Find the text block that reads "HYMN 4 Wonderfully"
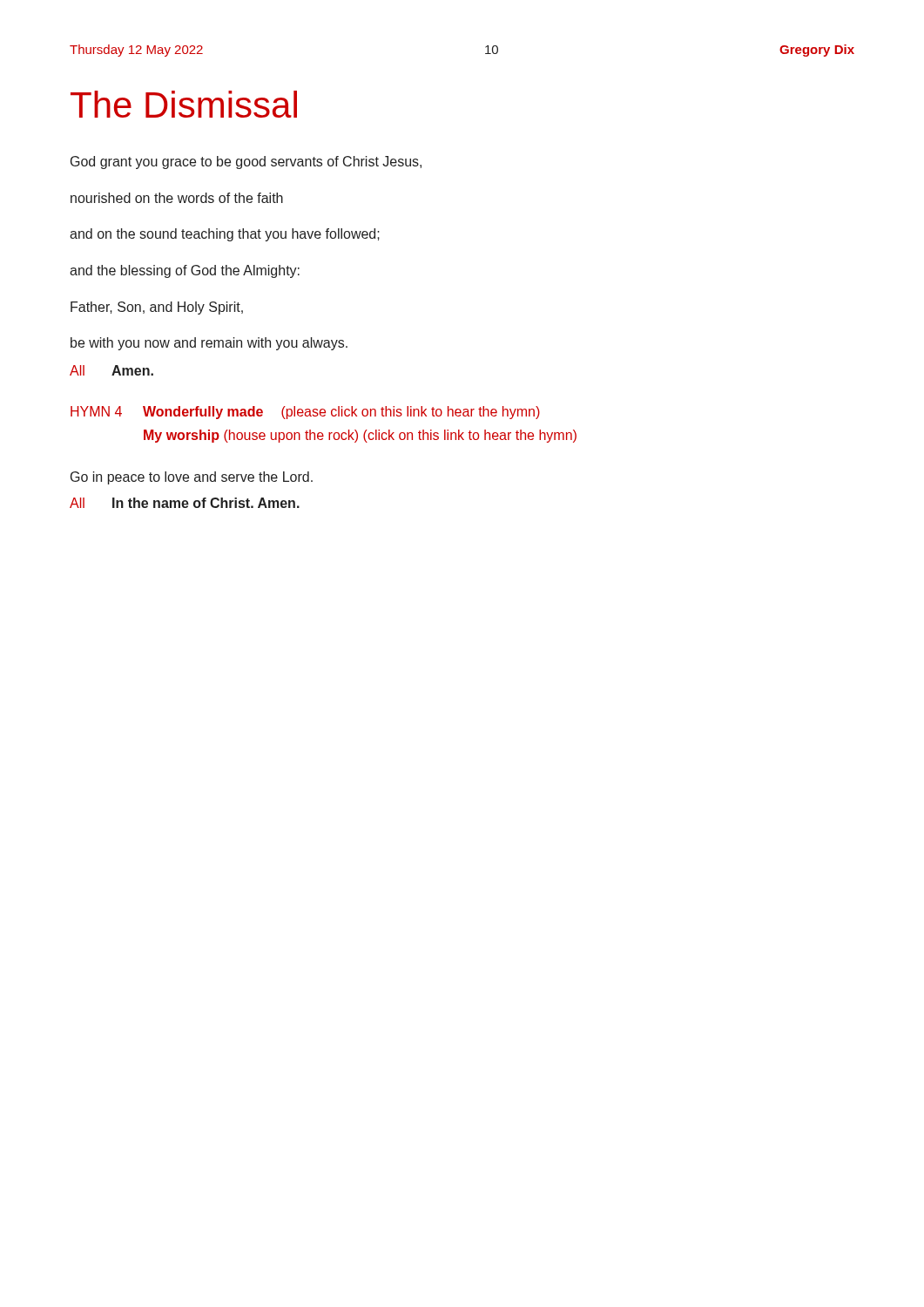The width and height of the screenshot is (924, 1307). click(462, 424)
